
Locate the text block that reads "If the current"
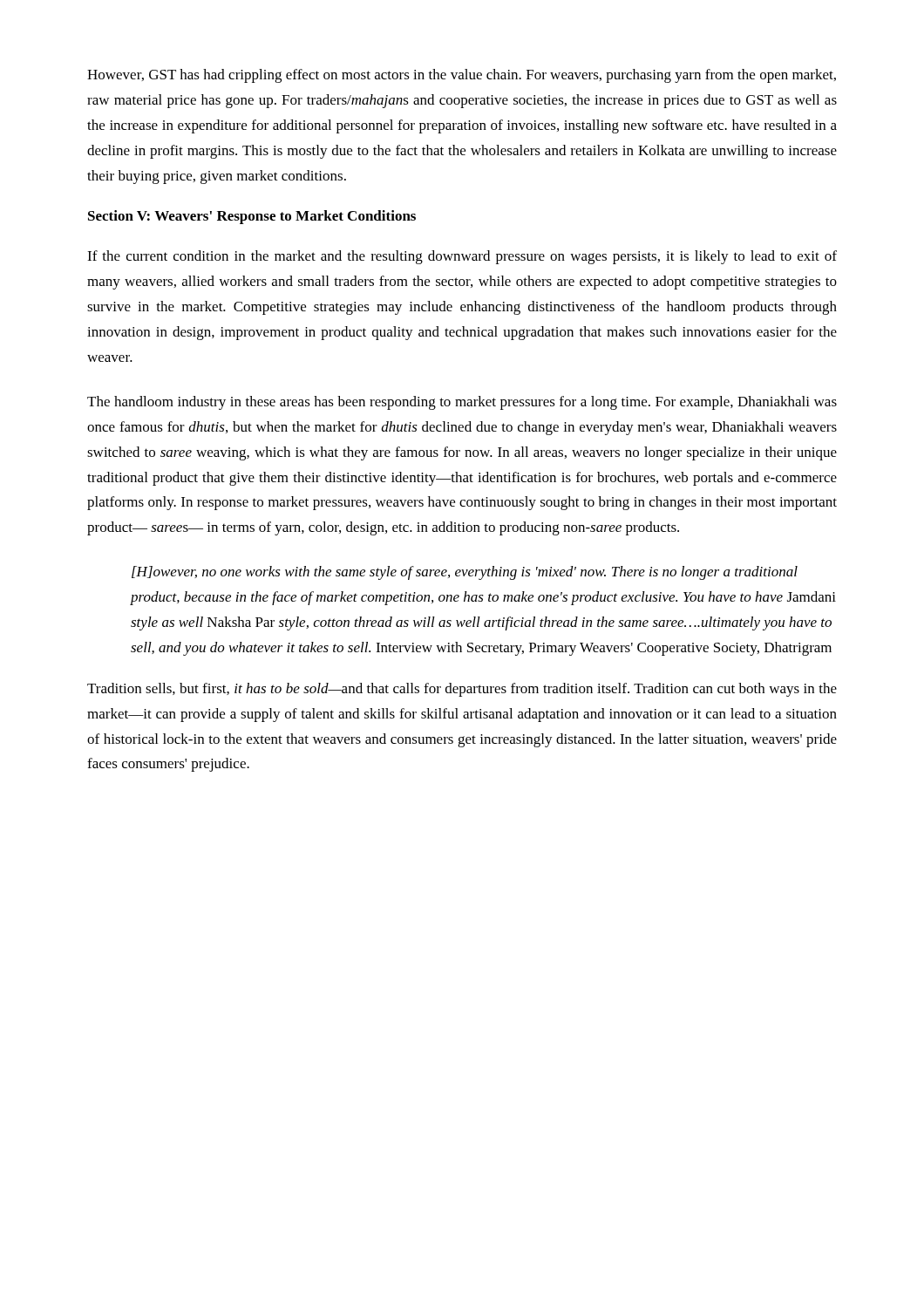coord(462,307)
